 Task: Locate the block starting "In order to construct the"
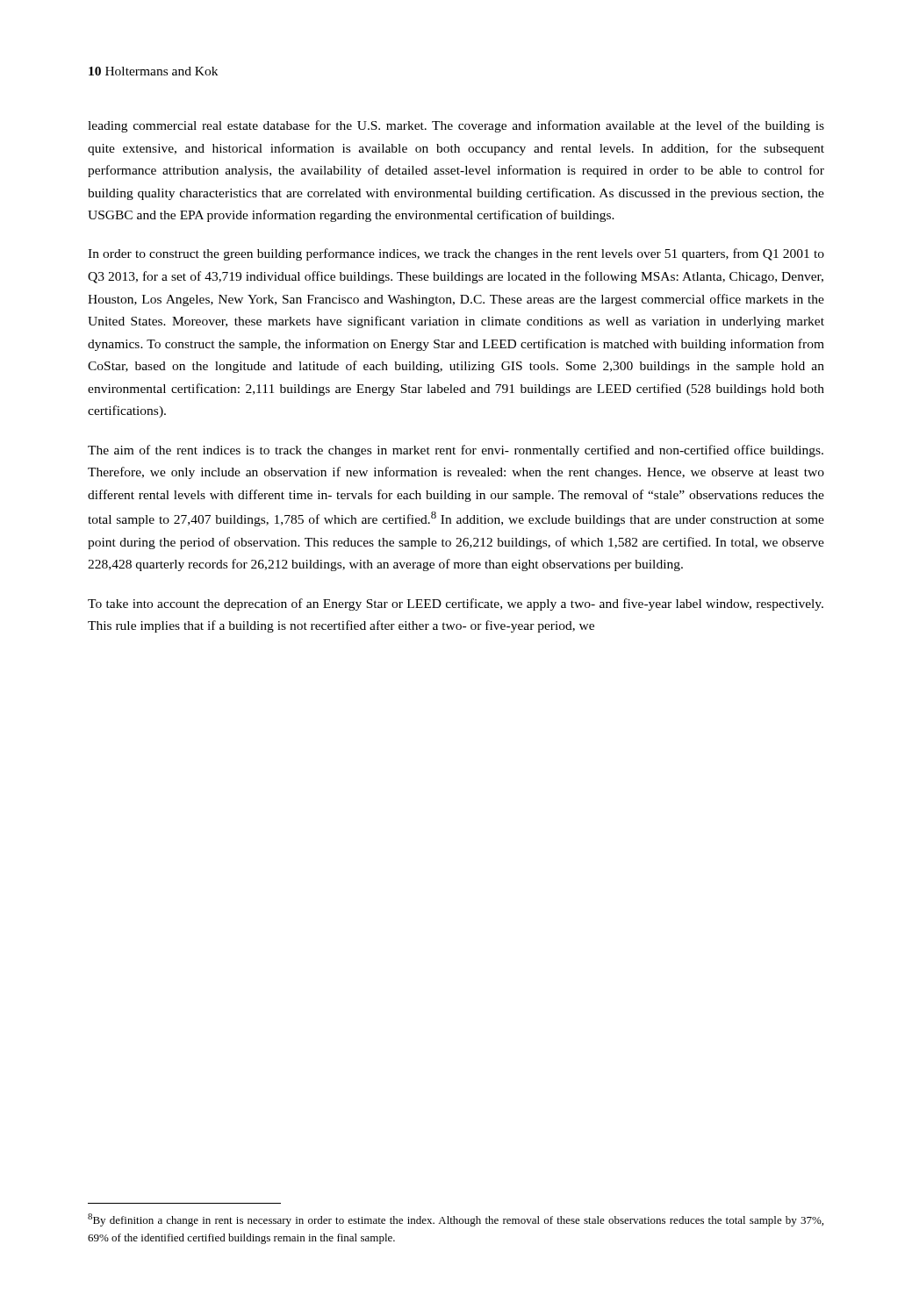click(456, 332)
